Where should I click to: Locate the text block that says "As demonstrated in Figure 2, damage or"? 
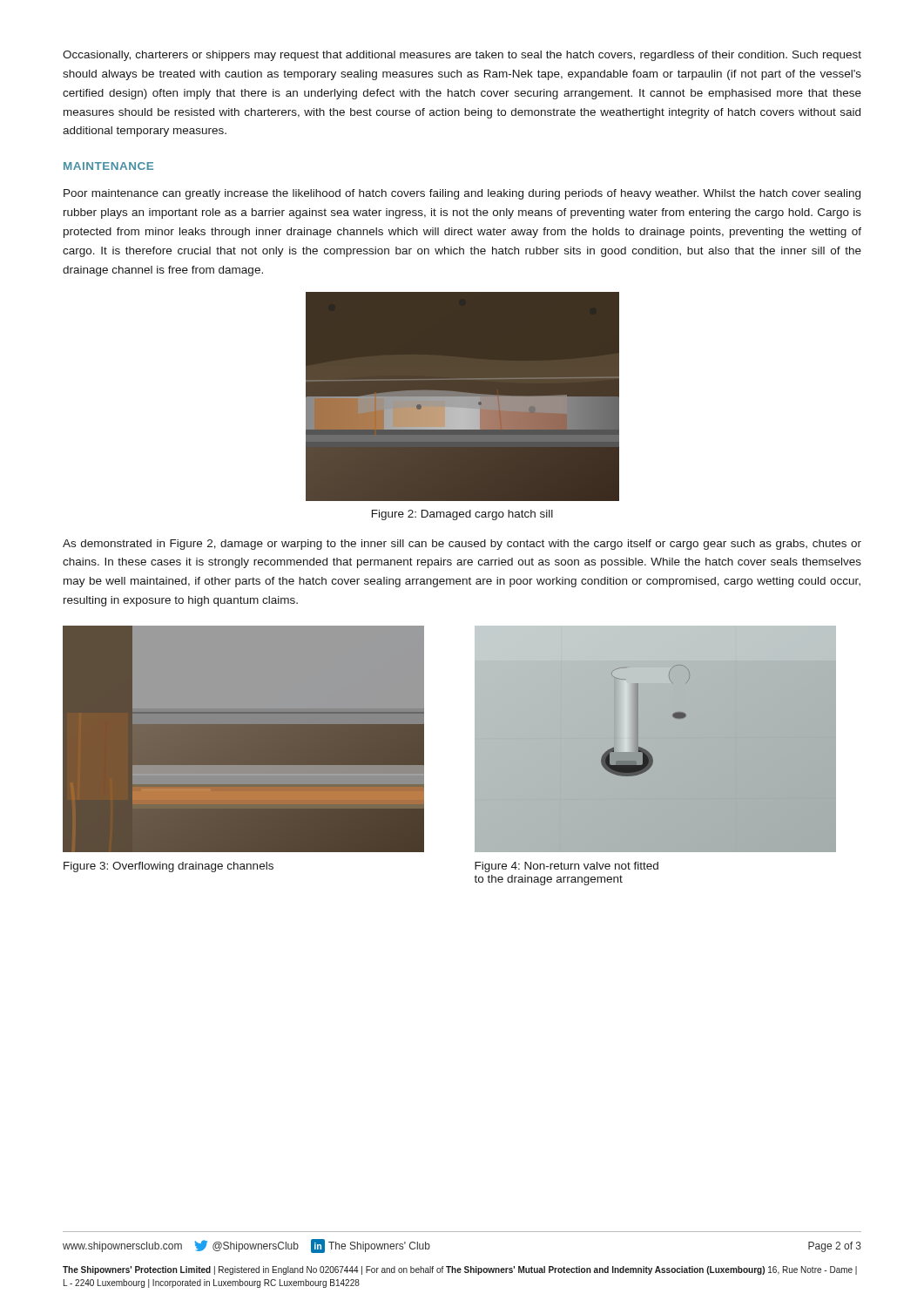click(x=462, y=571)
